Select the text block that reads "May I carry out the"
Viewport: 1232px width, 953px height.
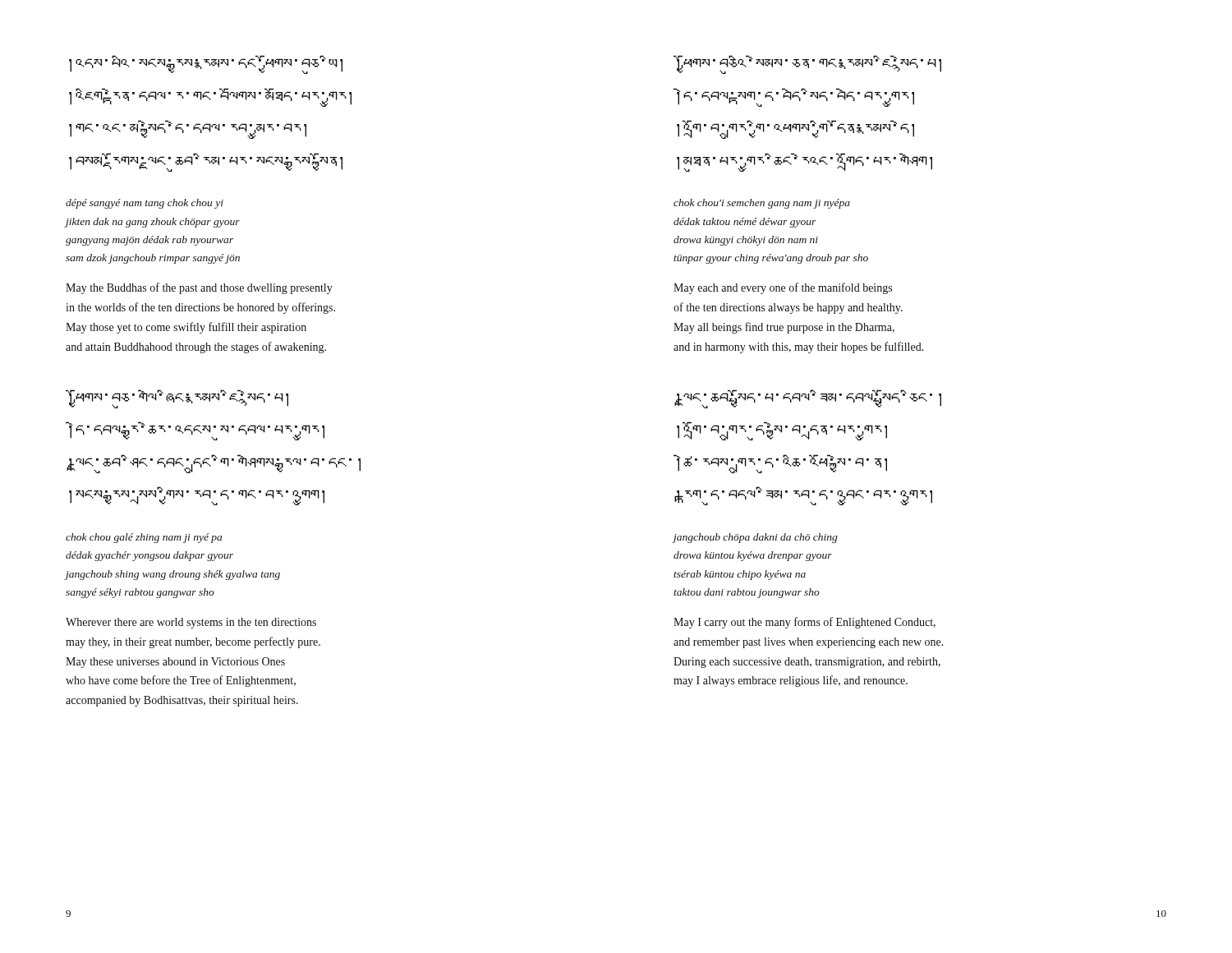tap(809, 652)
